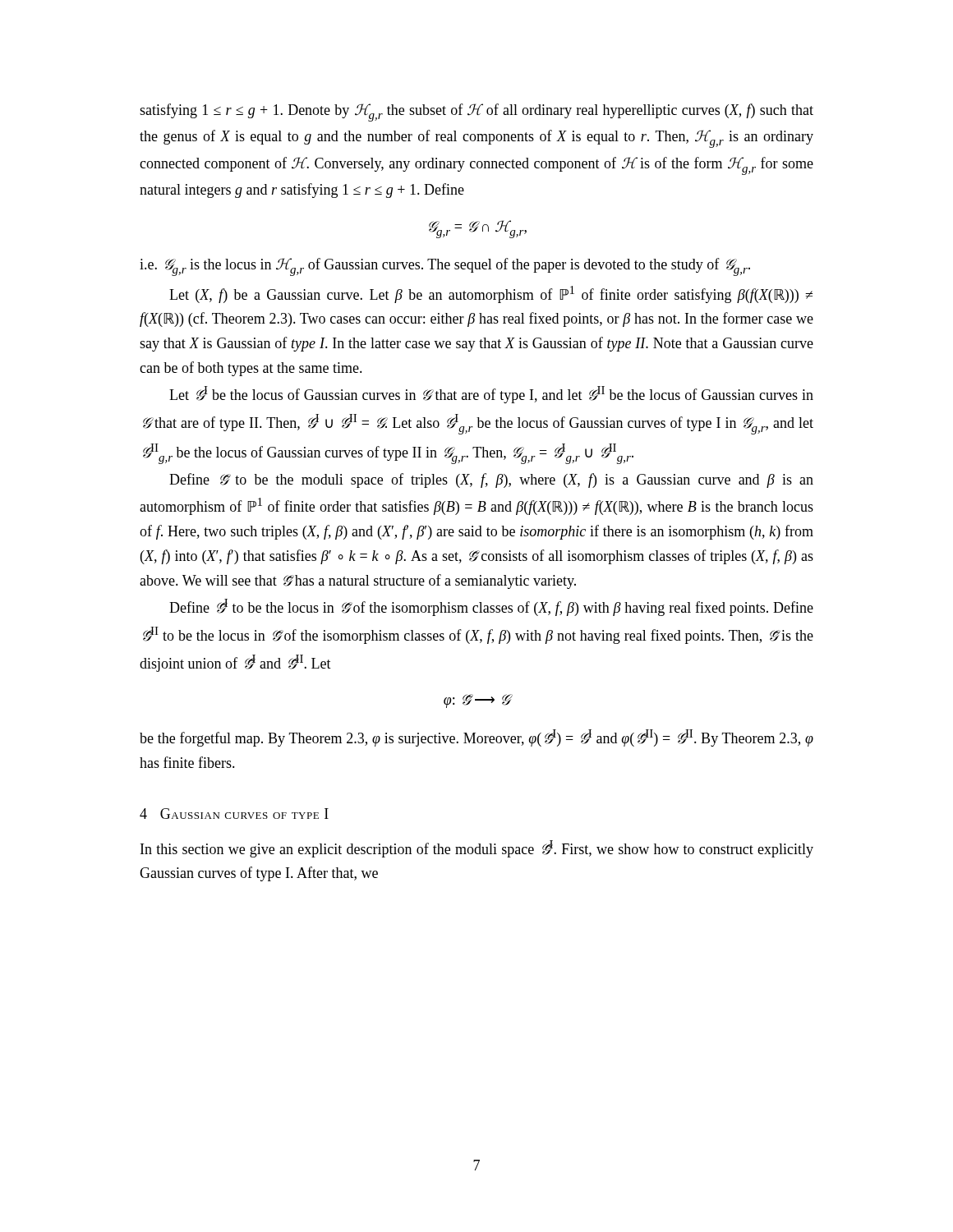Image resolution: width=953 pixels, height=1232 pixels.
Task: Find the section header that reads "4 Gaussian curves of"
Action: (235, 814)
